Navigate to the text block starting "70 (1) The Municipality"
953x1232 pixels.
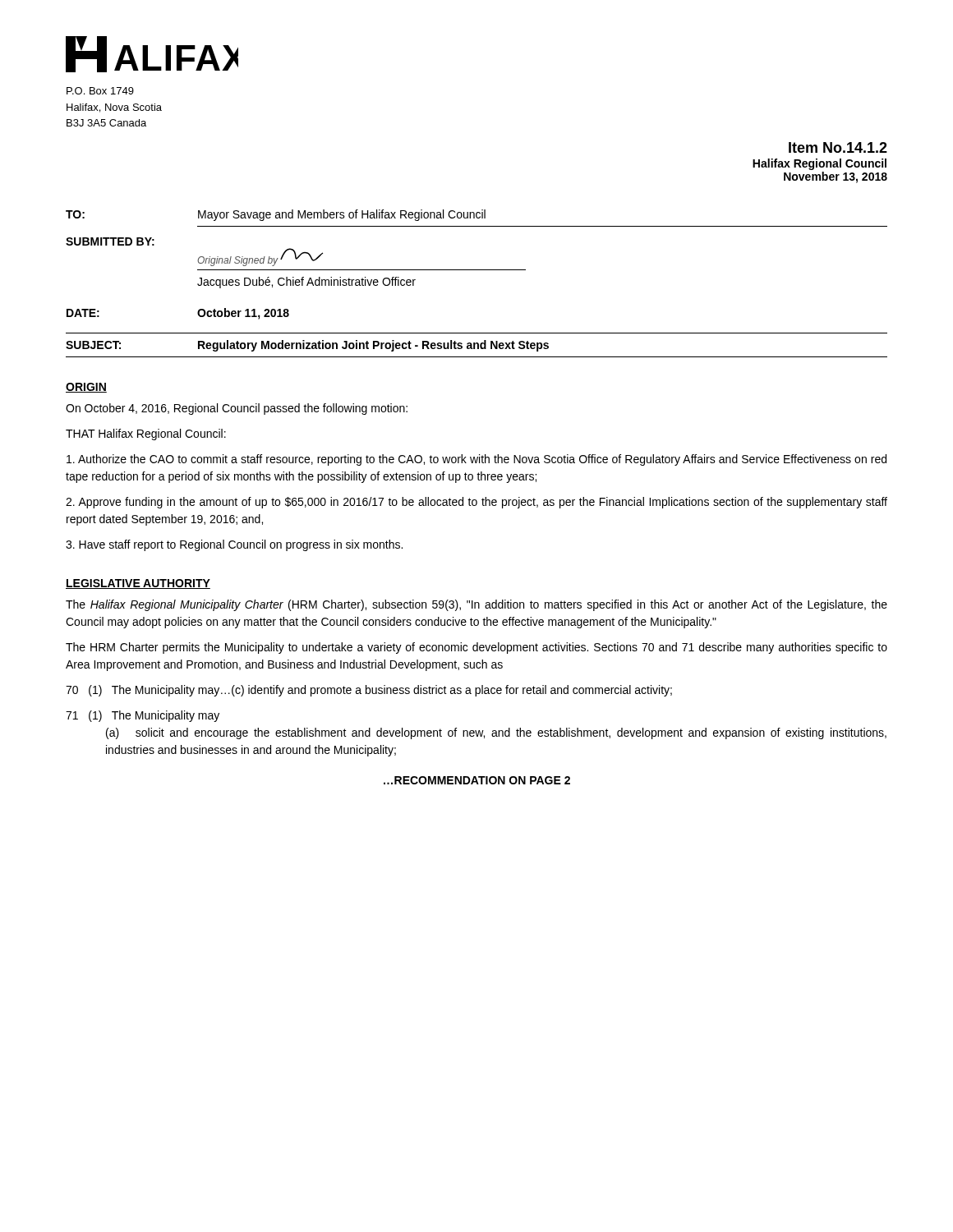click(369, 689)
